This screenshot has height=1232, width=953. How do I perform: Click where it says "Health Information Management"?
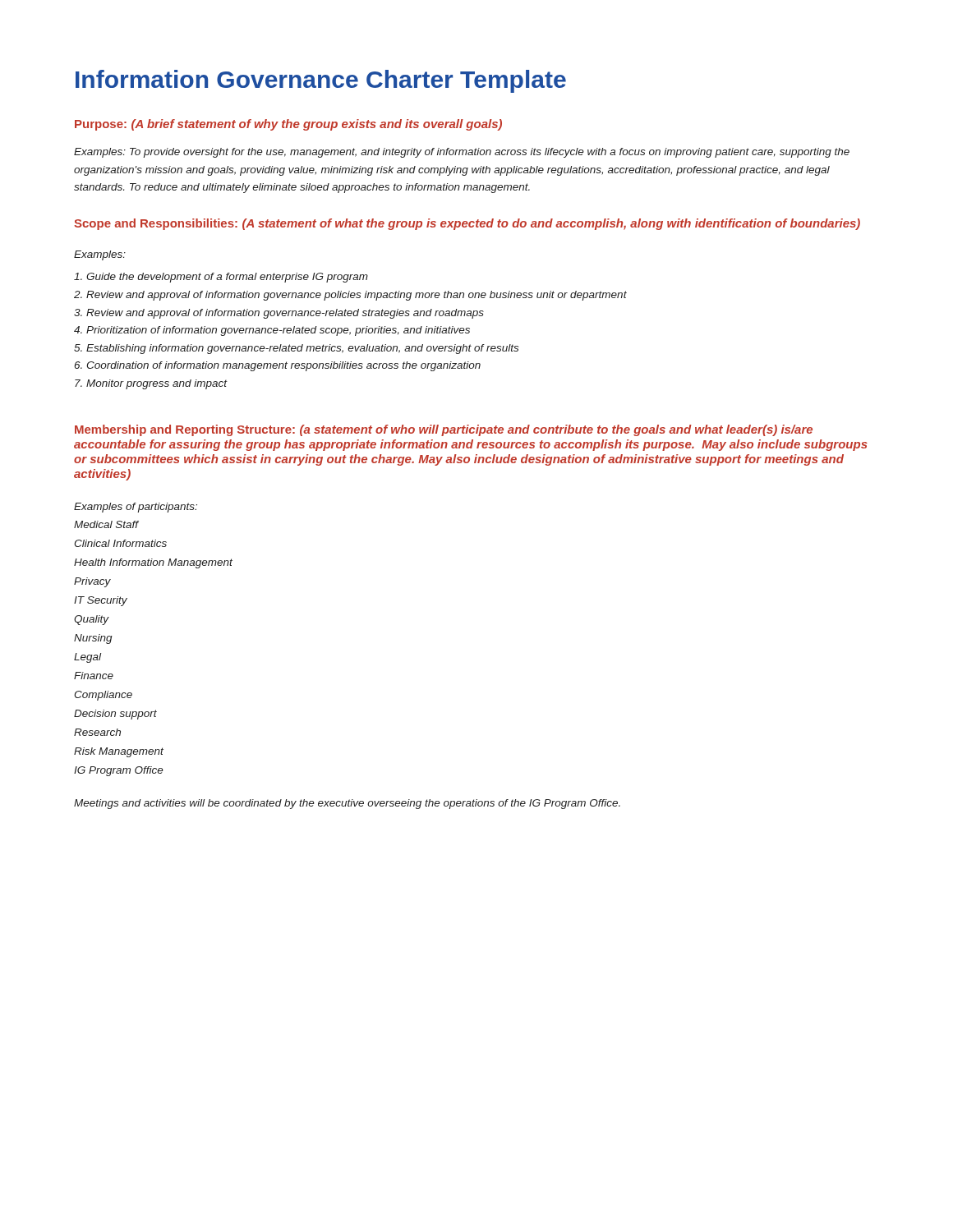(153, 563)
